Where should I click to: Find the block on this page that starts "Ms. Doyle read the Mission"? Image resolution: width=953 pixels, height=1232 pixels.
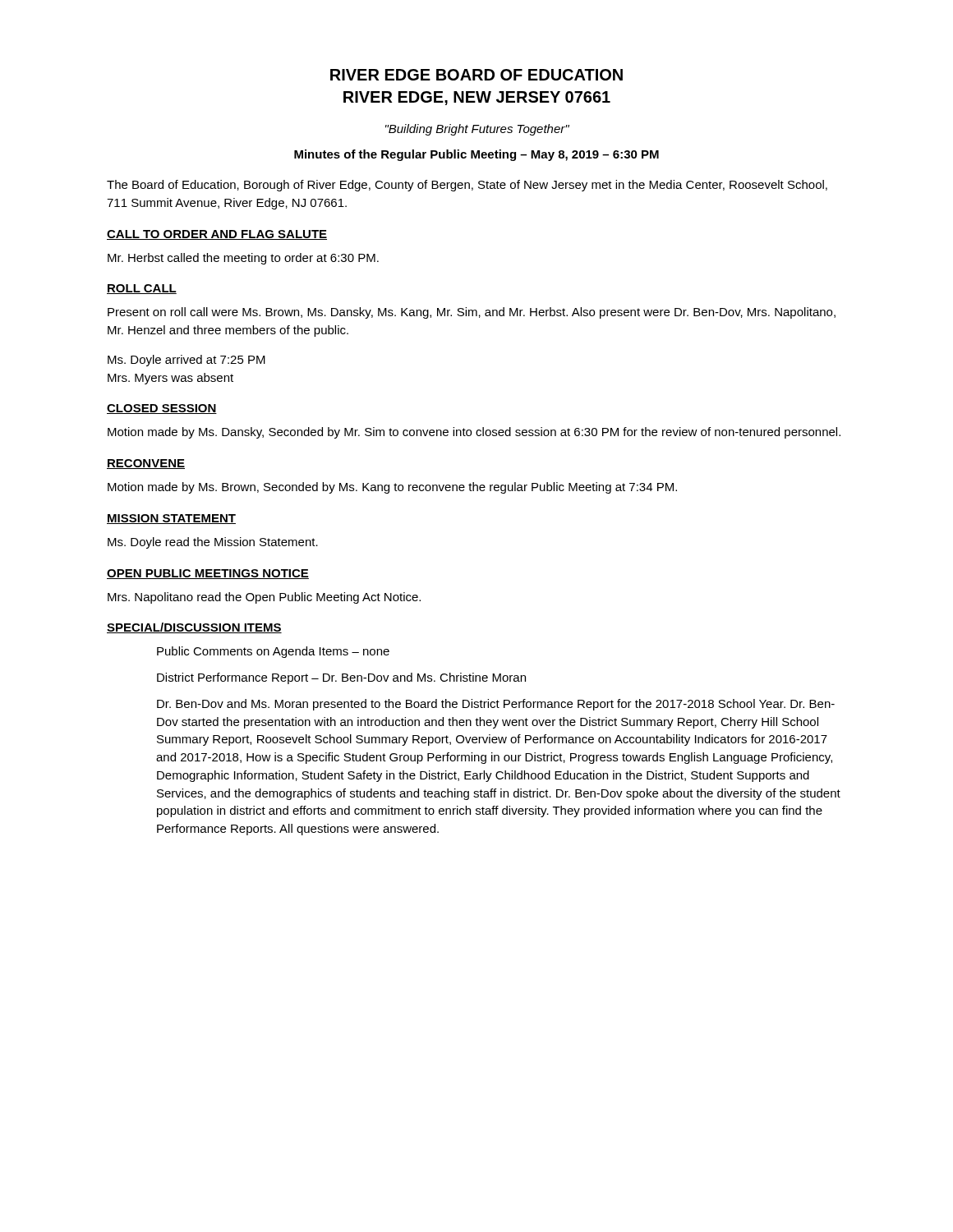[x=213, y=541]
